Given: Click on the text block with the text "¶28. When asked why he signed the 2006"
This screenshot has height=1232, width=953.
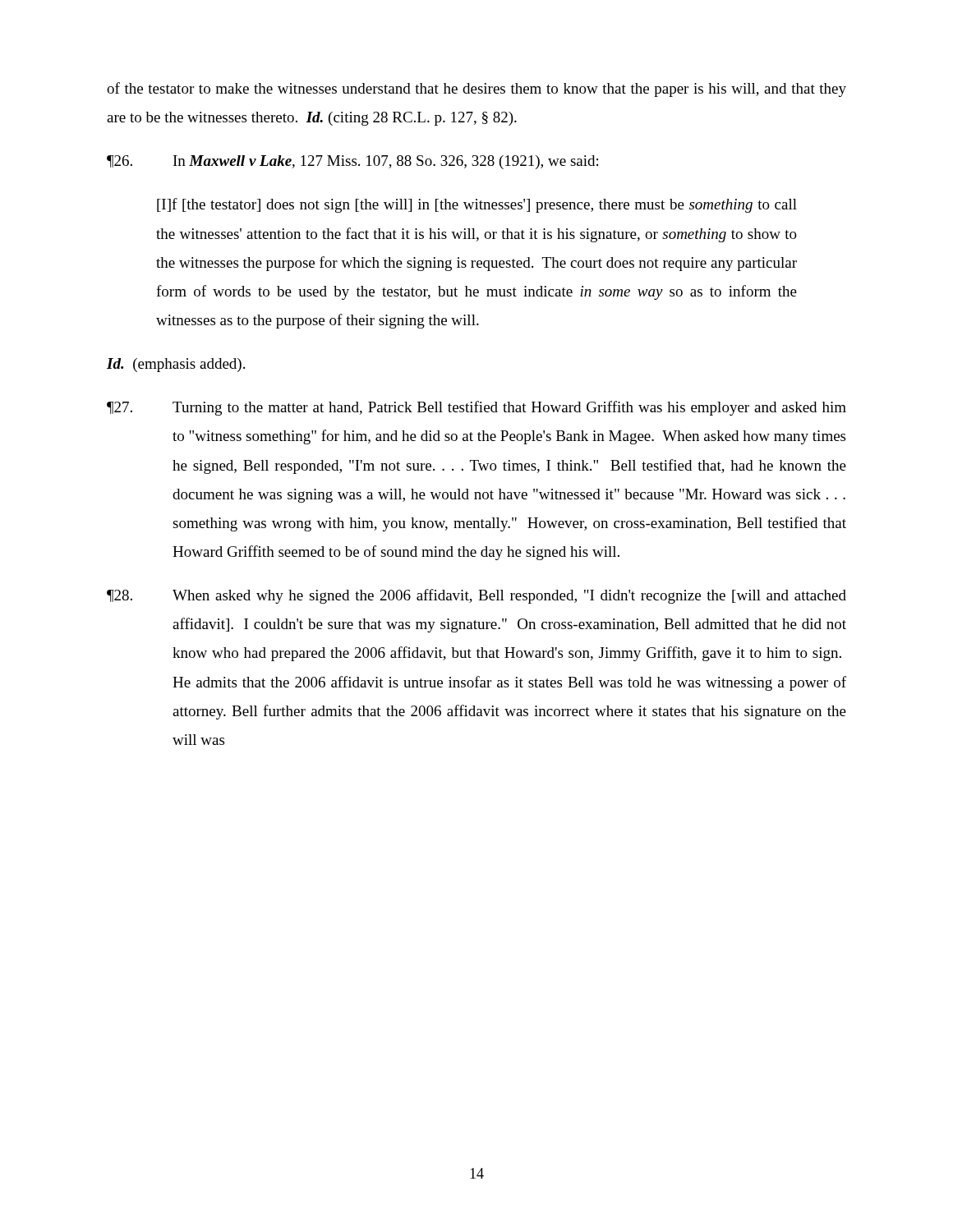Looking at the screenshot, I should (476, 667).
